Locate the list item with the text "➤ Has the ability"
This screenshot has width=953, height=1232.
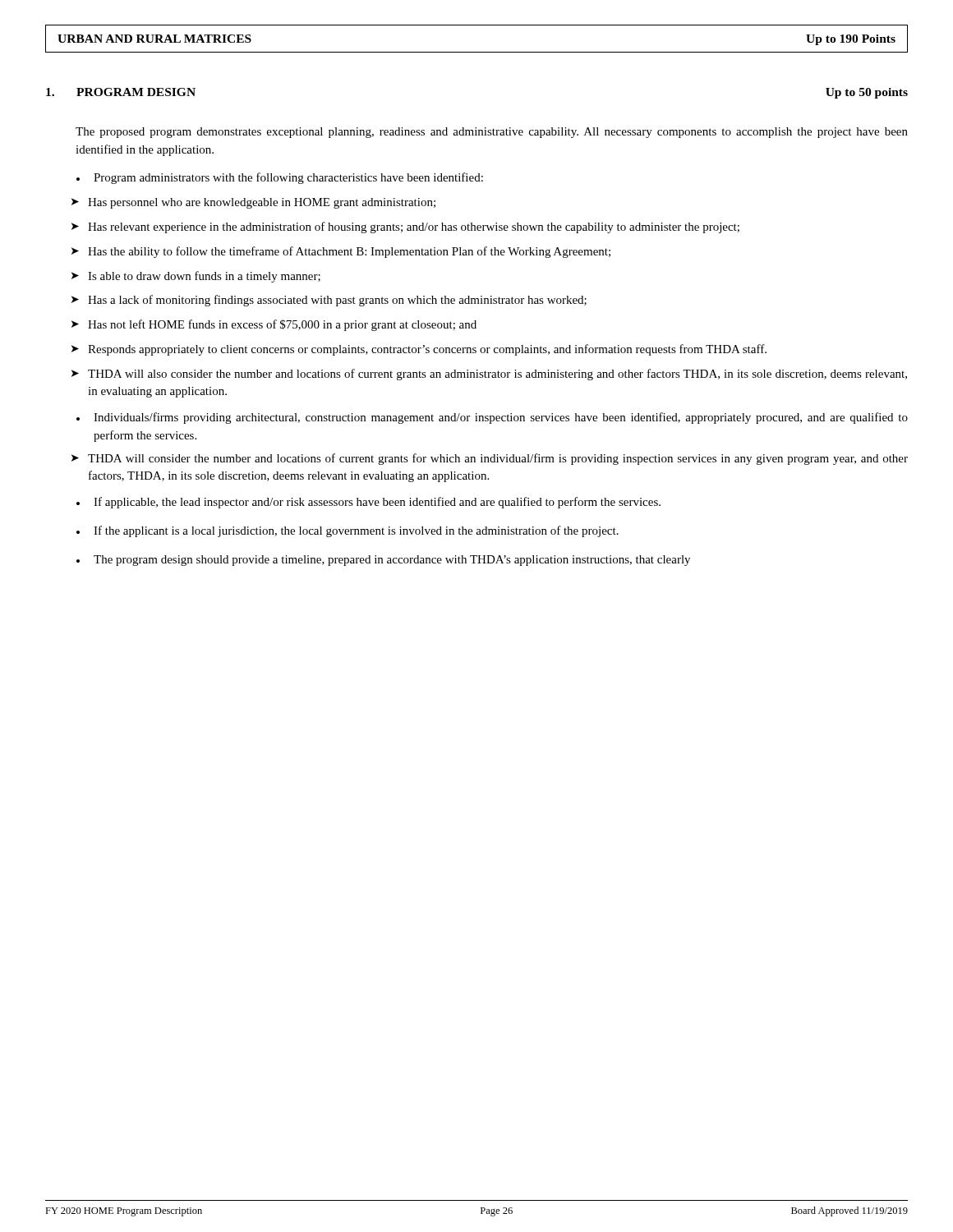click(x=489, y=252)
